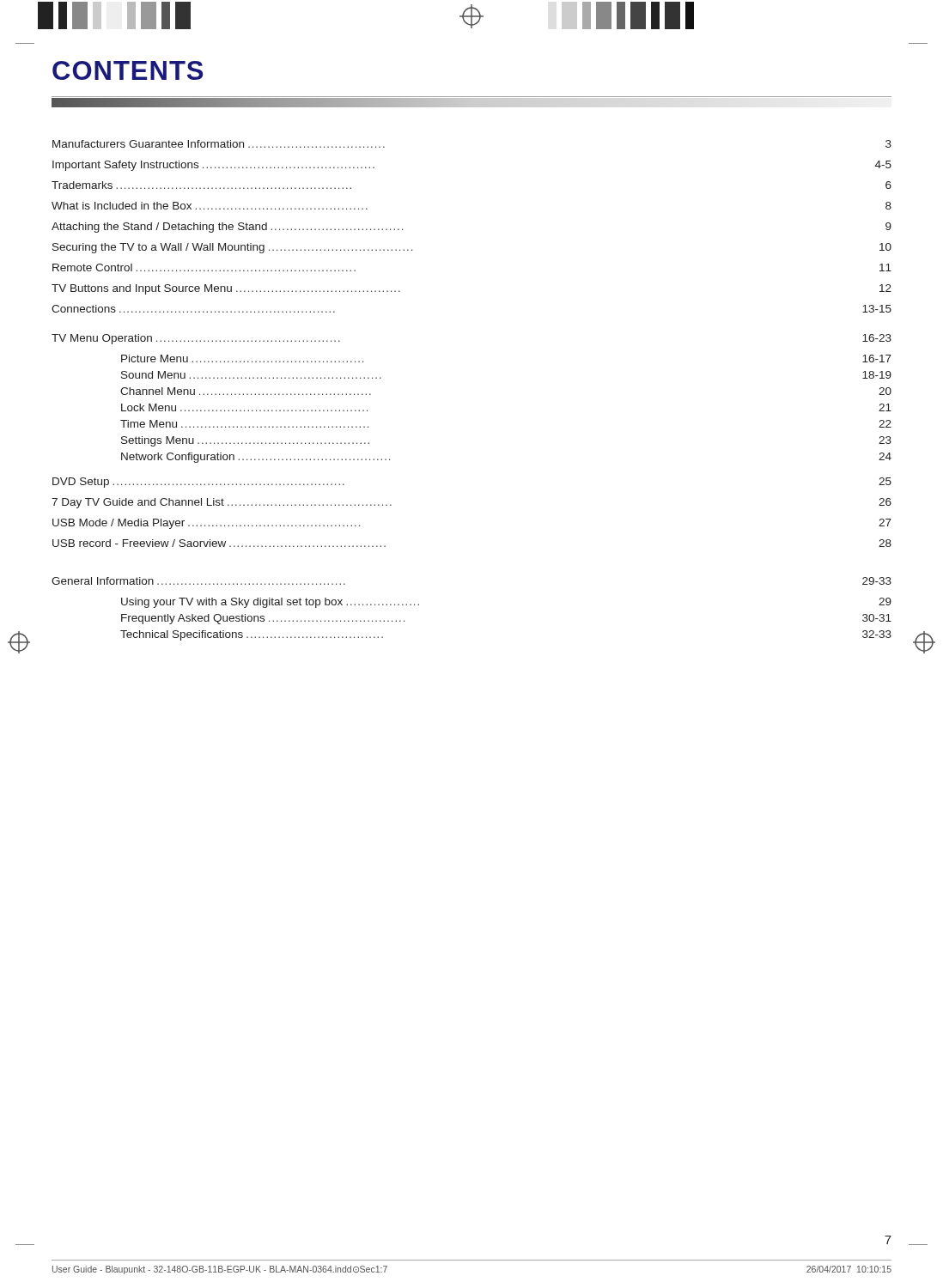Navigate to the region starting "Technical Specifications ................................... 32-33"
The height and width of the screenshot is (1288, 943).
pyautogui.click(x=184, y=635)
